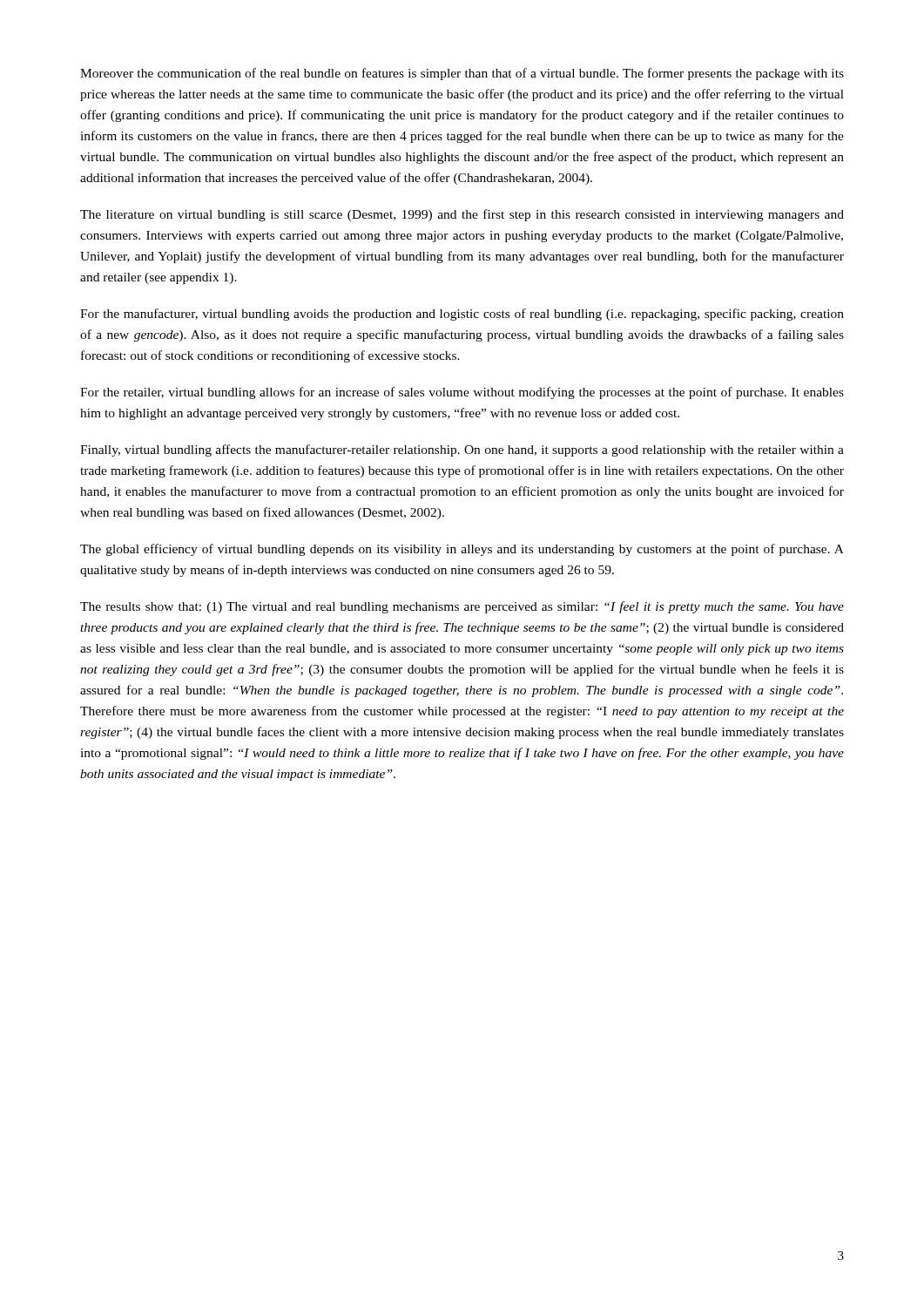This screenshot has width=924, height=1307.
Task: Select the text block that reads "Moreover the communication"
Action: [x=462, y=125]
